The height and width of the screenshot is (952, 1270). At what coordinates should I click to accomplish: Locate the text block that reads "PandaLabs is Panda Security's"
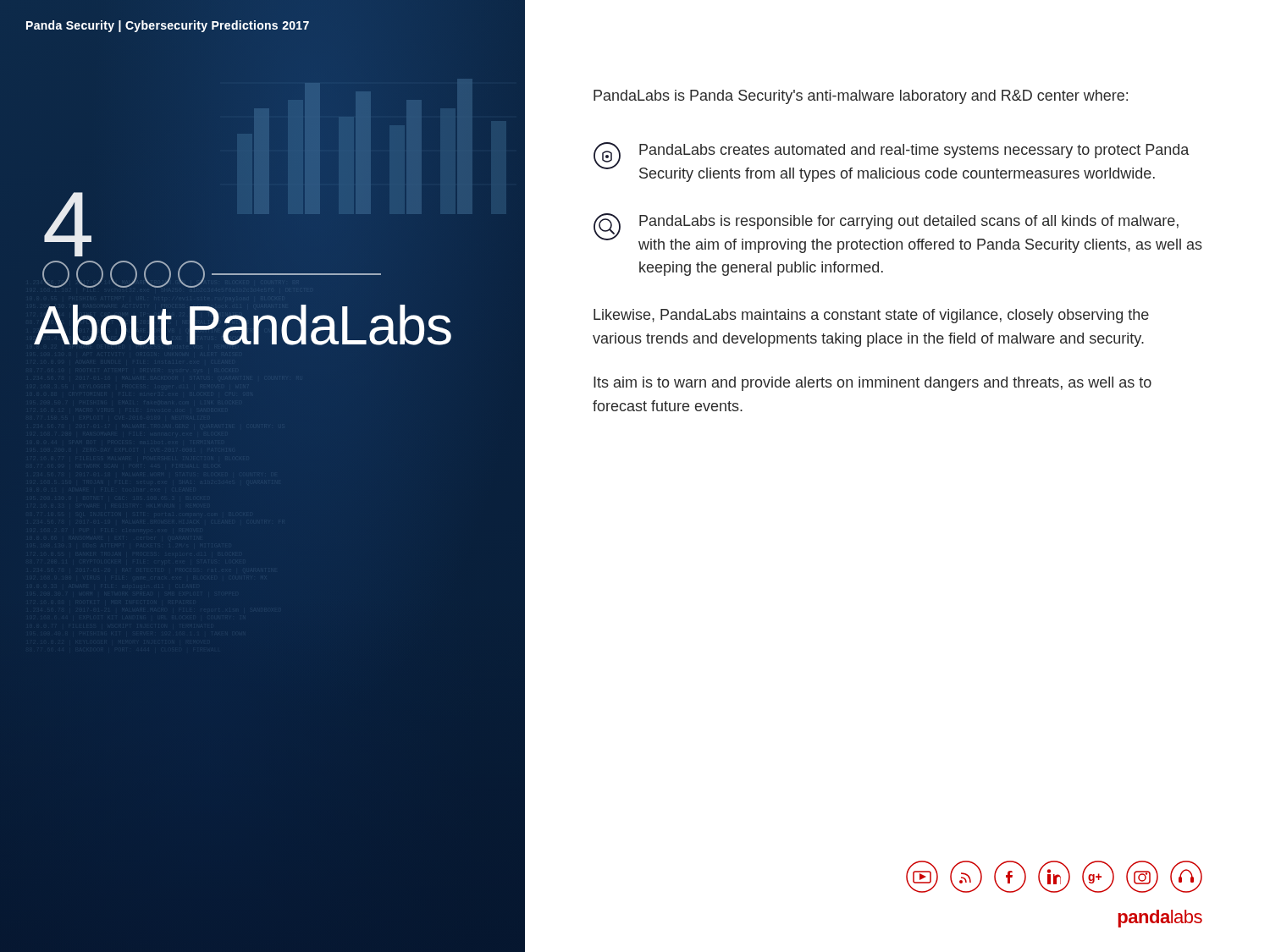861,96
